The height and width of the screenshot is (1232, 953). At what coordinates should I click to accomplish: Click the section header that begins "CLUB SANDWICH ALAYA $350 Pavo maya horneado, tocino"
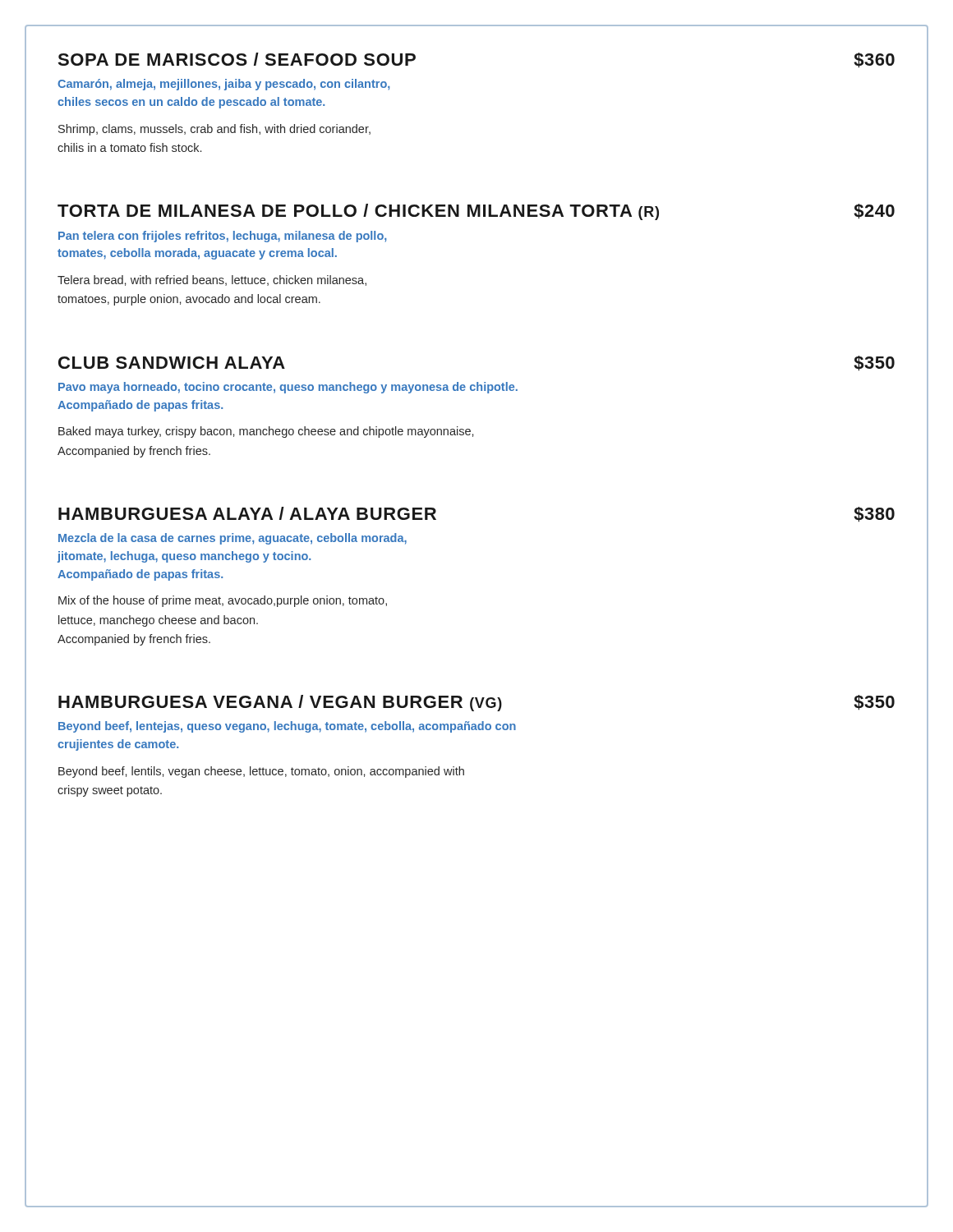click(x=176, y=363)
